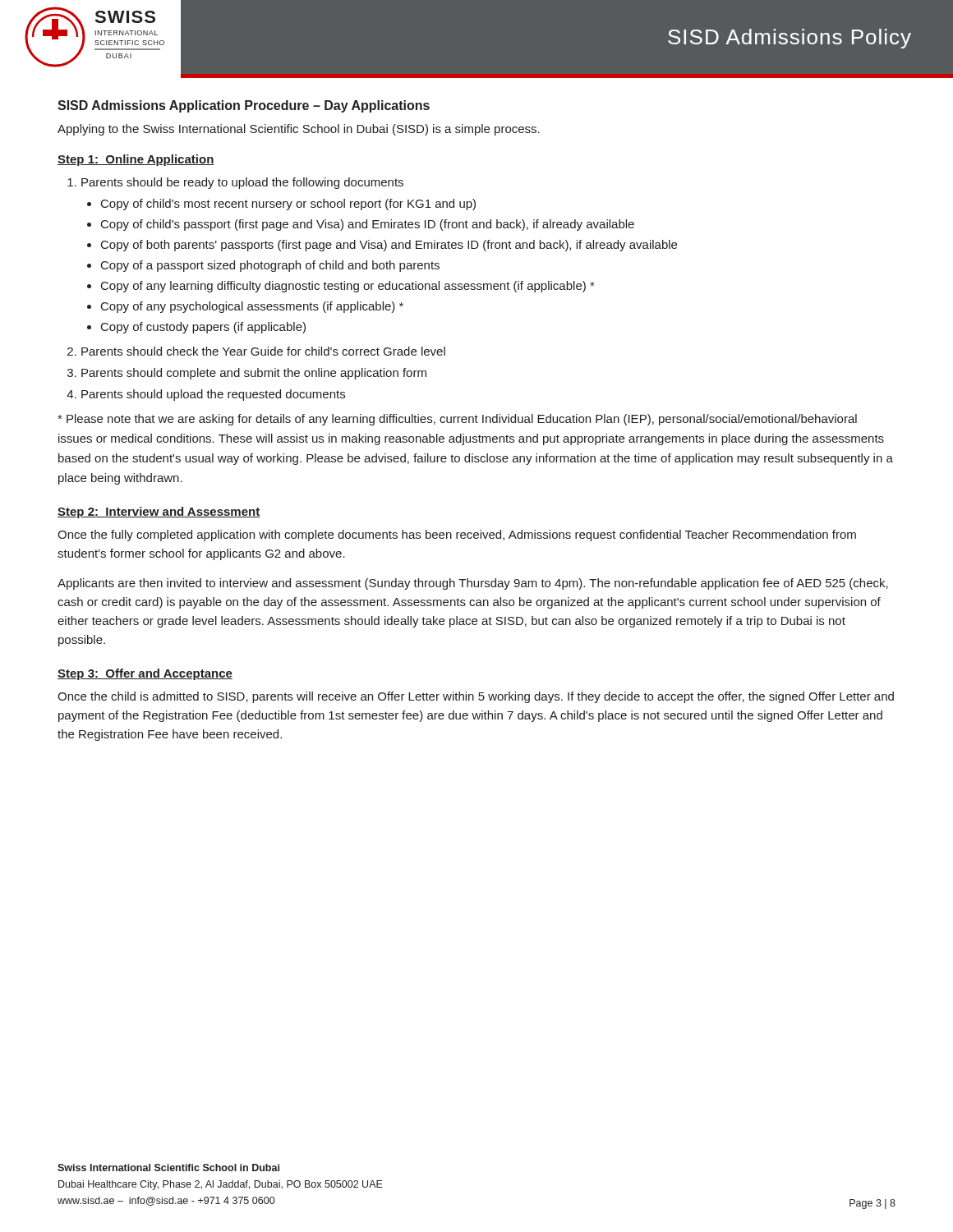Viewport: 953px width, 1232px height.
Task: Locate the text block containing "Once the child is admitted to SISD,"
Action: click(x=476, y=715)
